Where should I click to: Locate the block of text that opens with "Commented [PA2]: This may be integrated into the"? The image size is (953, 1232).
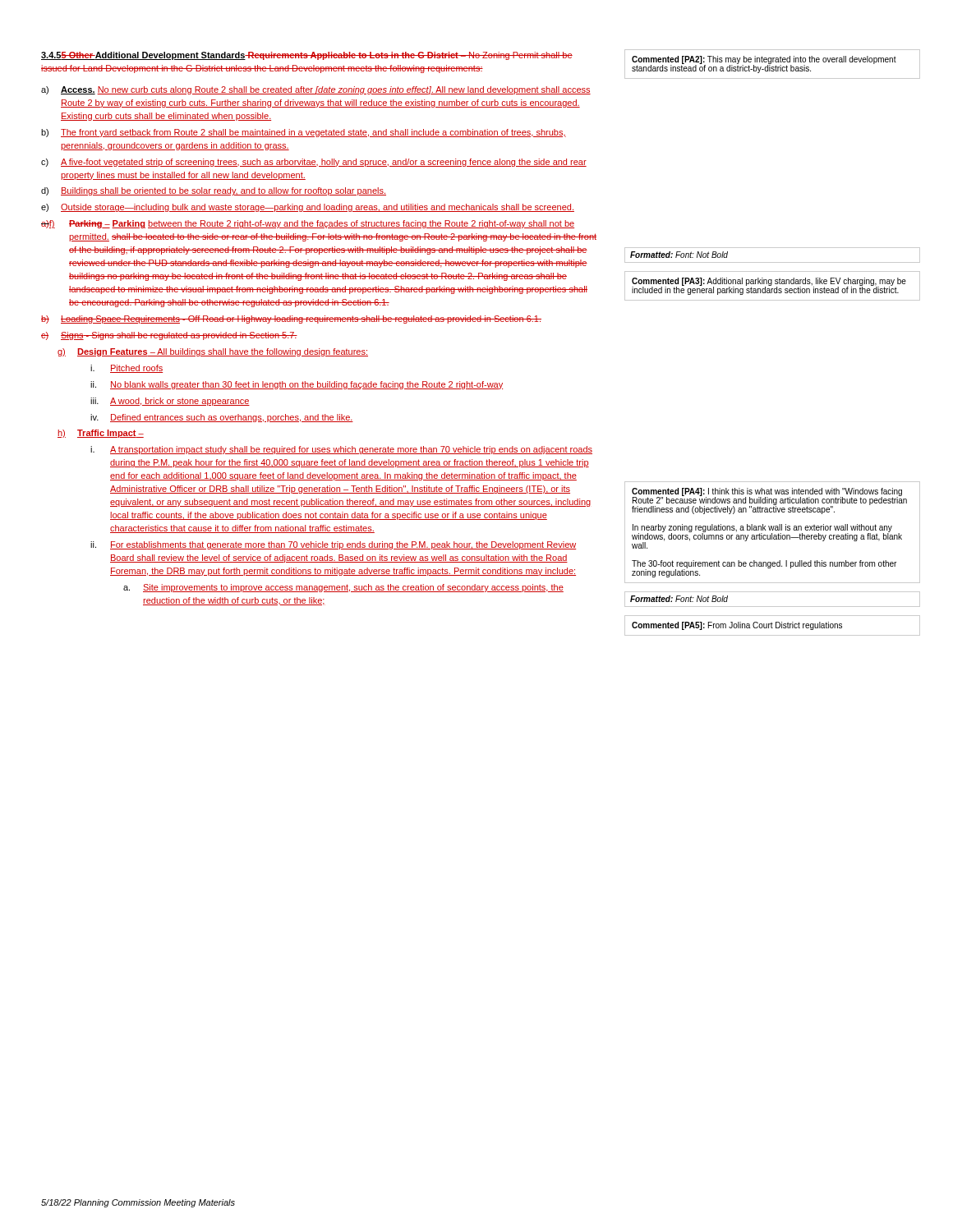(x=764, y=64)
